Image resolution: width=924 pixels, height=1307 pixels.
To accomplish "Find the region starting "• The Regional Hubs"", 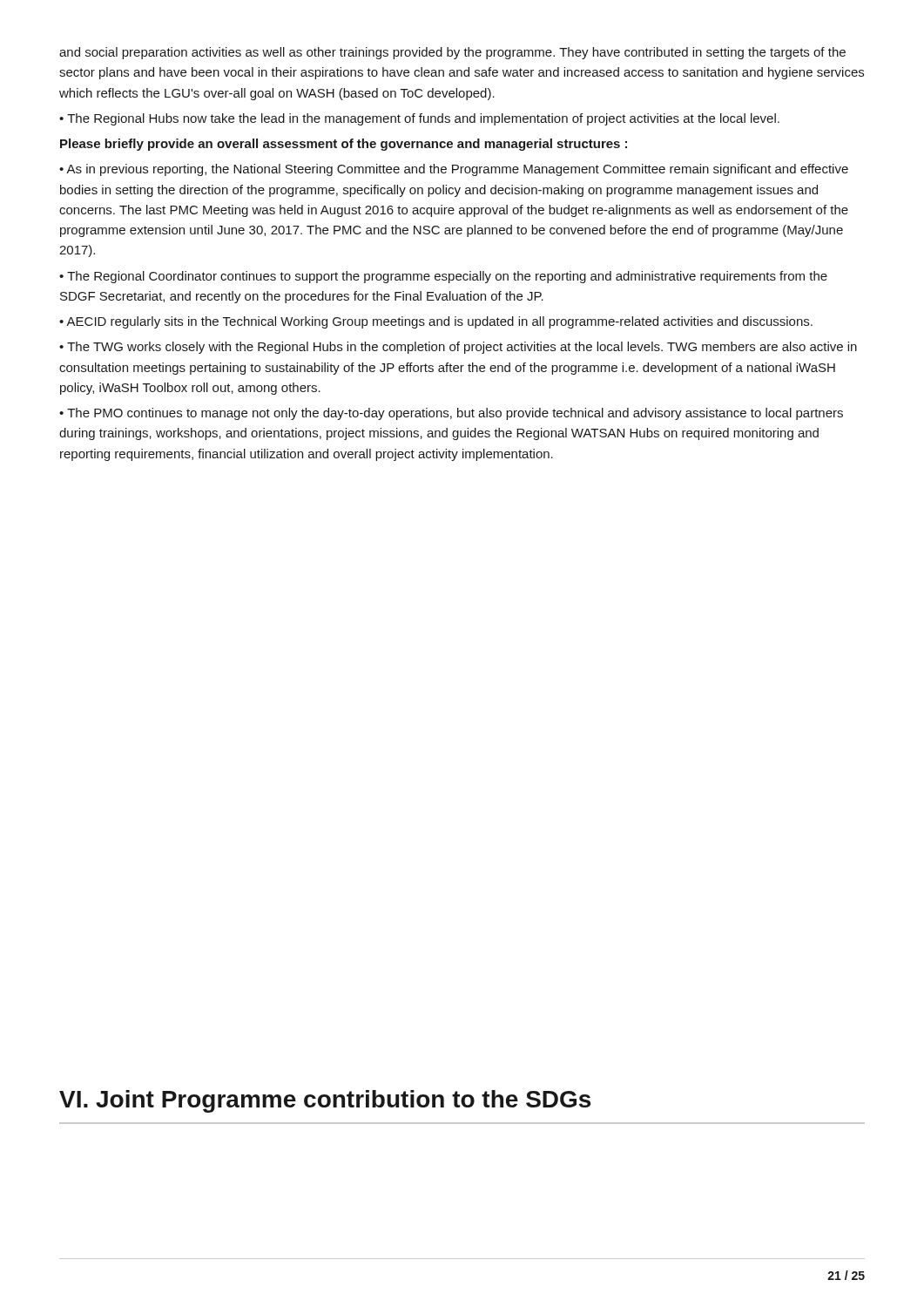I will pyautogui.click(x=420, y=118).
